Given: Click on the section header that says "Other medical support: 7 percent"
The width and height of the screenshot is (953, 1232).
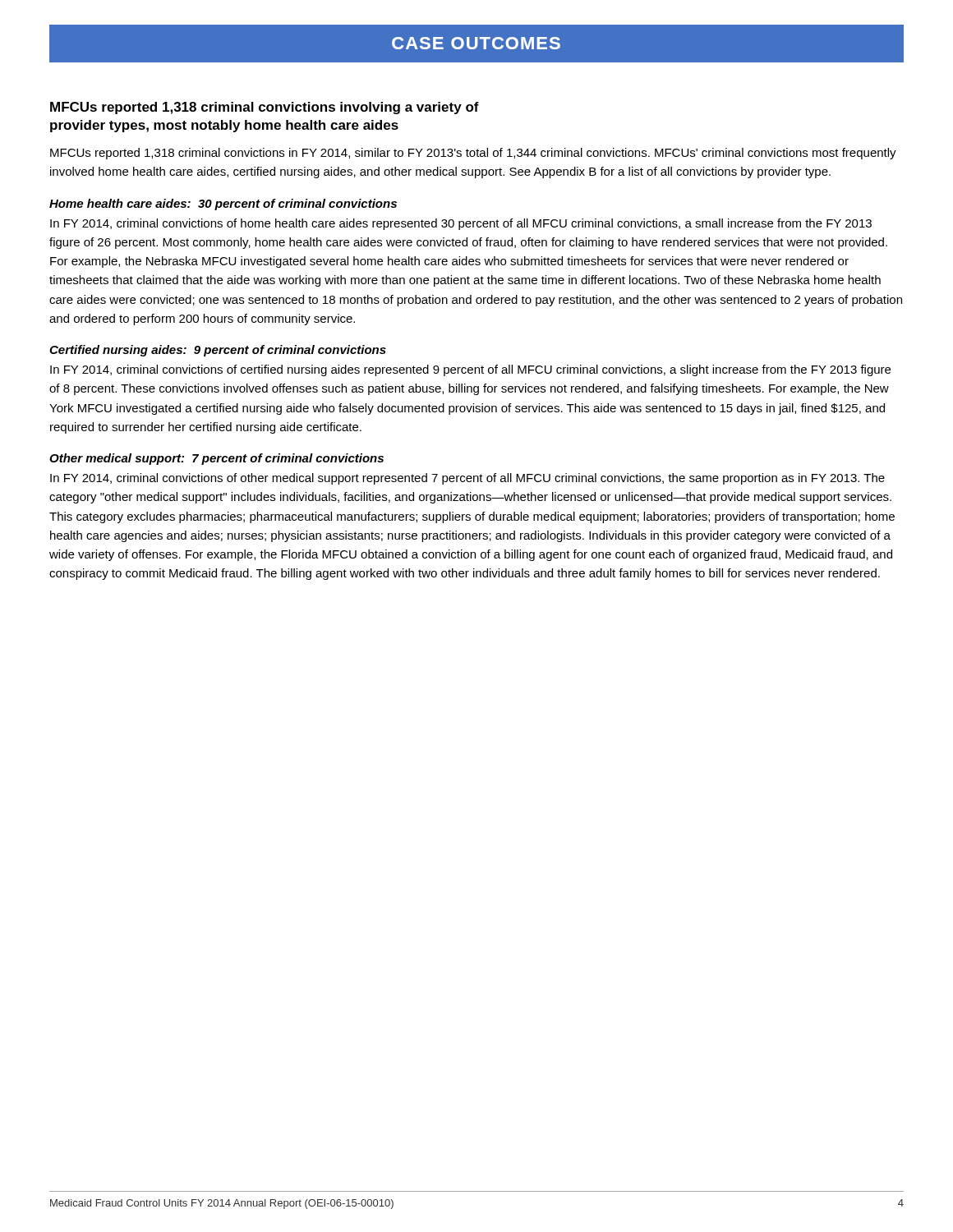Looking at the screenshot, I should click(x=217, y=458).
